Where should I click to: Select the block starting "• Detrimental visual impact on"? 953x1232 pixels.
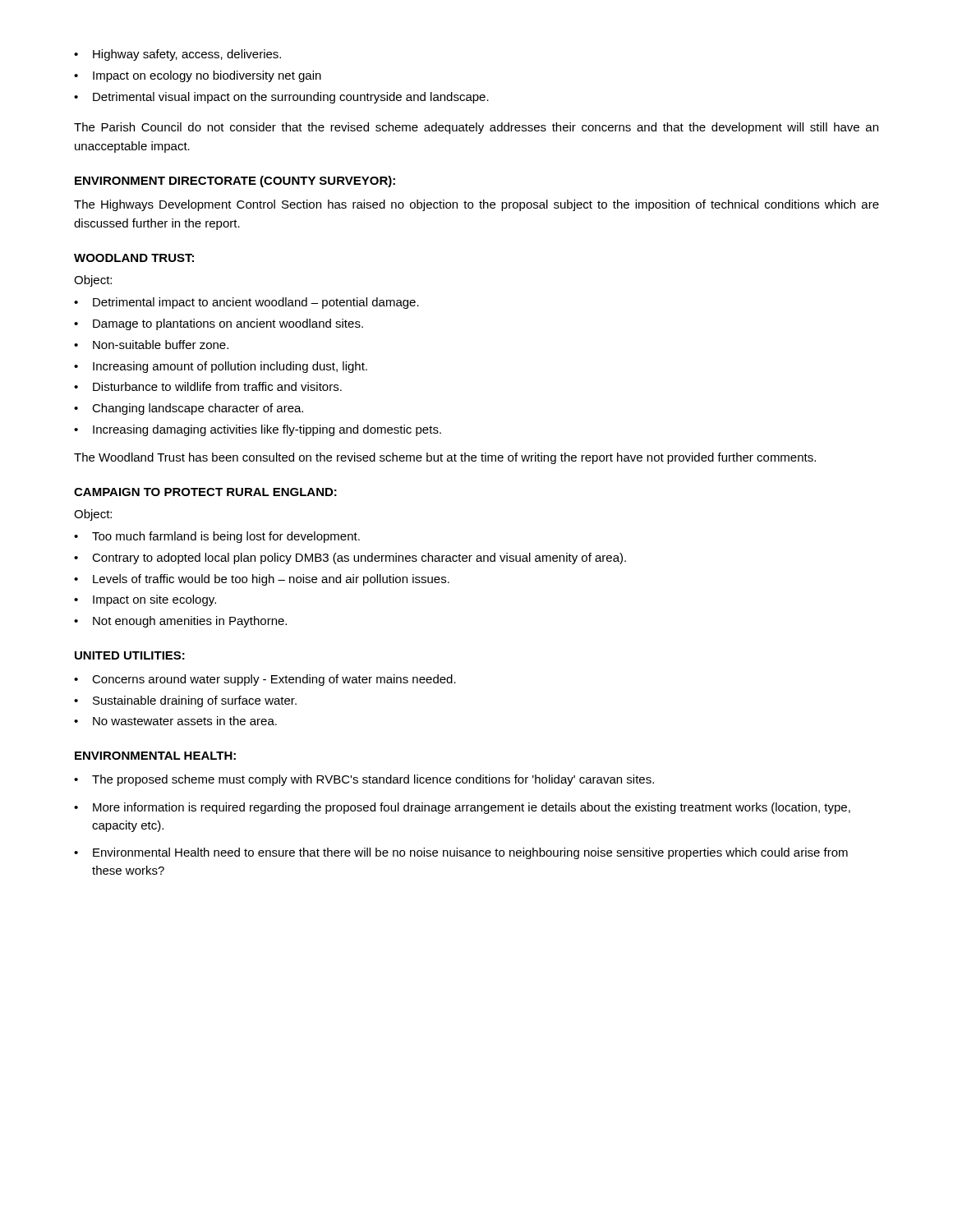click(x=476, y=96)
